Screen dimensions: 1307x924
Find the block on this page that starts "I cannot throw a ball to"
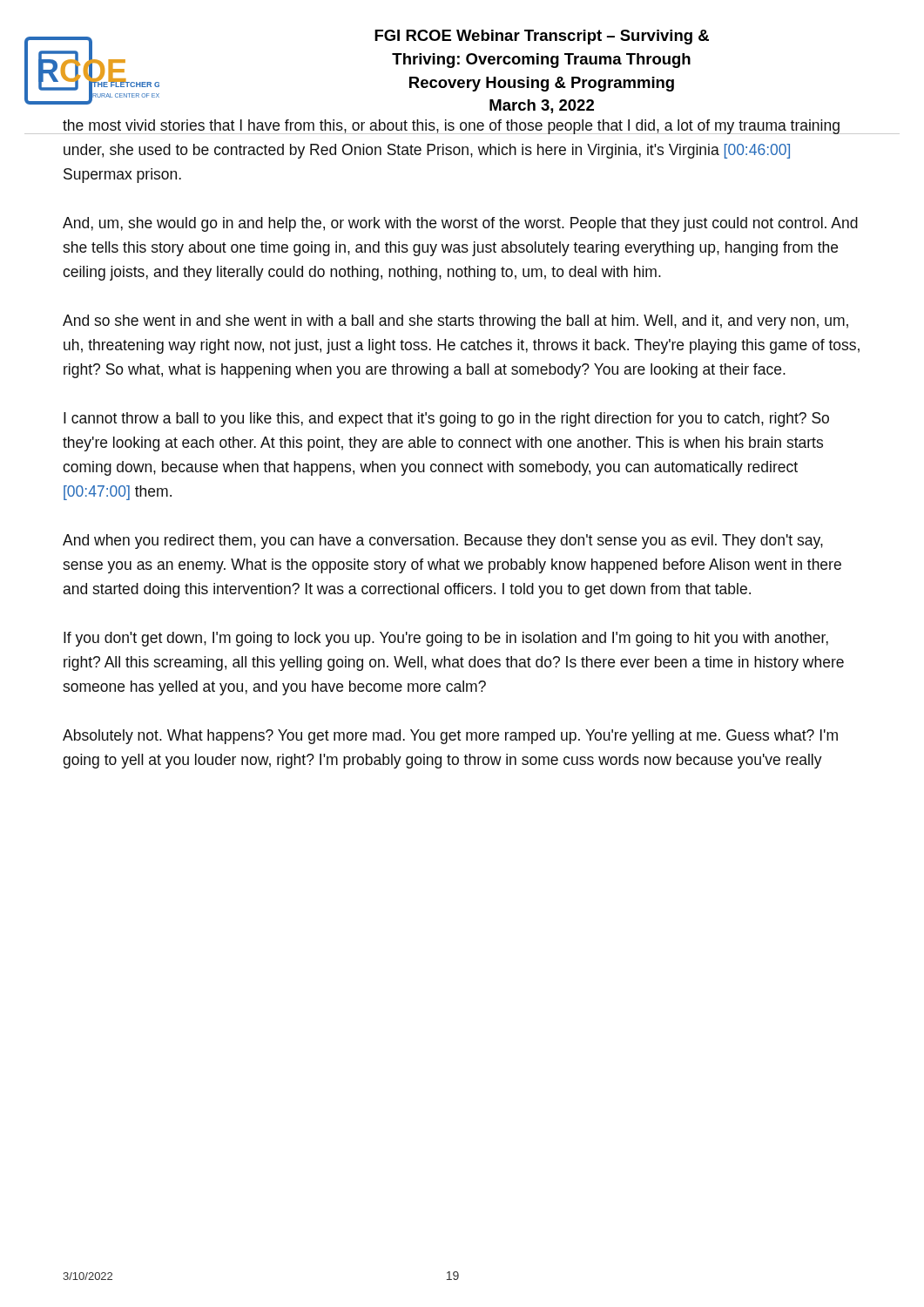coord(446,455)
